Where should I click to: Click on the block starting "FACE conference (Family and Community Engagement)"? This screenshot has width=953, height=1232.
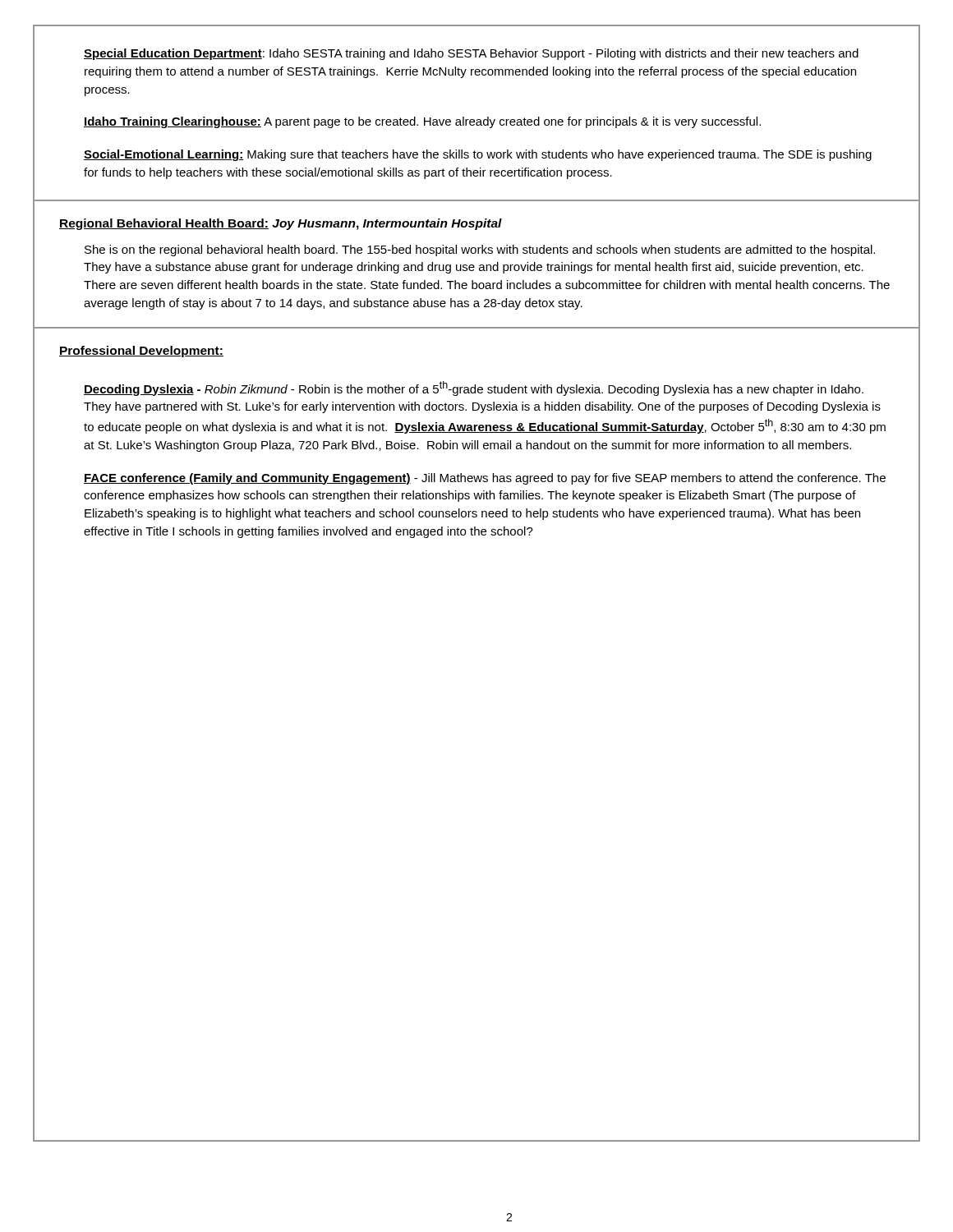click(x=489, y=504)
